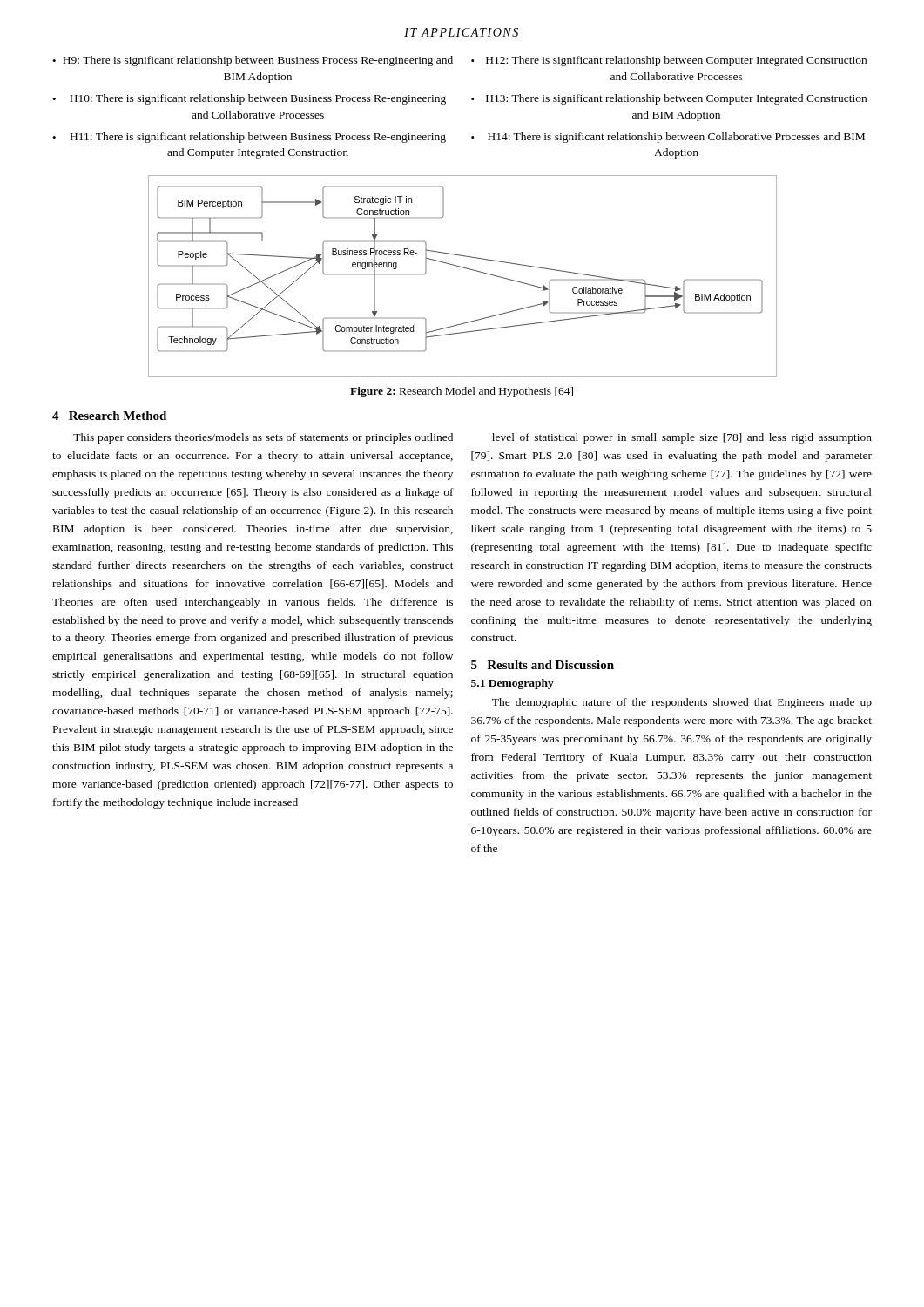Click the passage that begins "The demographic nature of the"
The height and width of the screenshot is (1307, 924).
(671, 776)
